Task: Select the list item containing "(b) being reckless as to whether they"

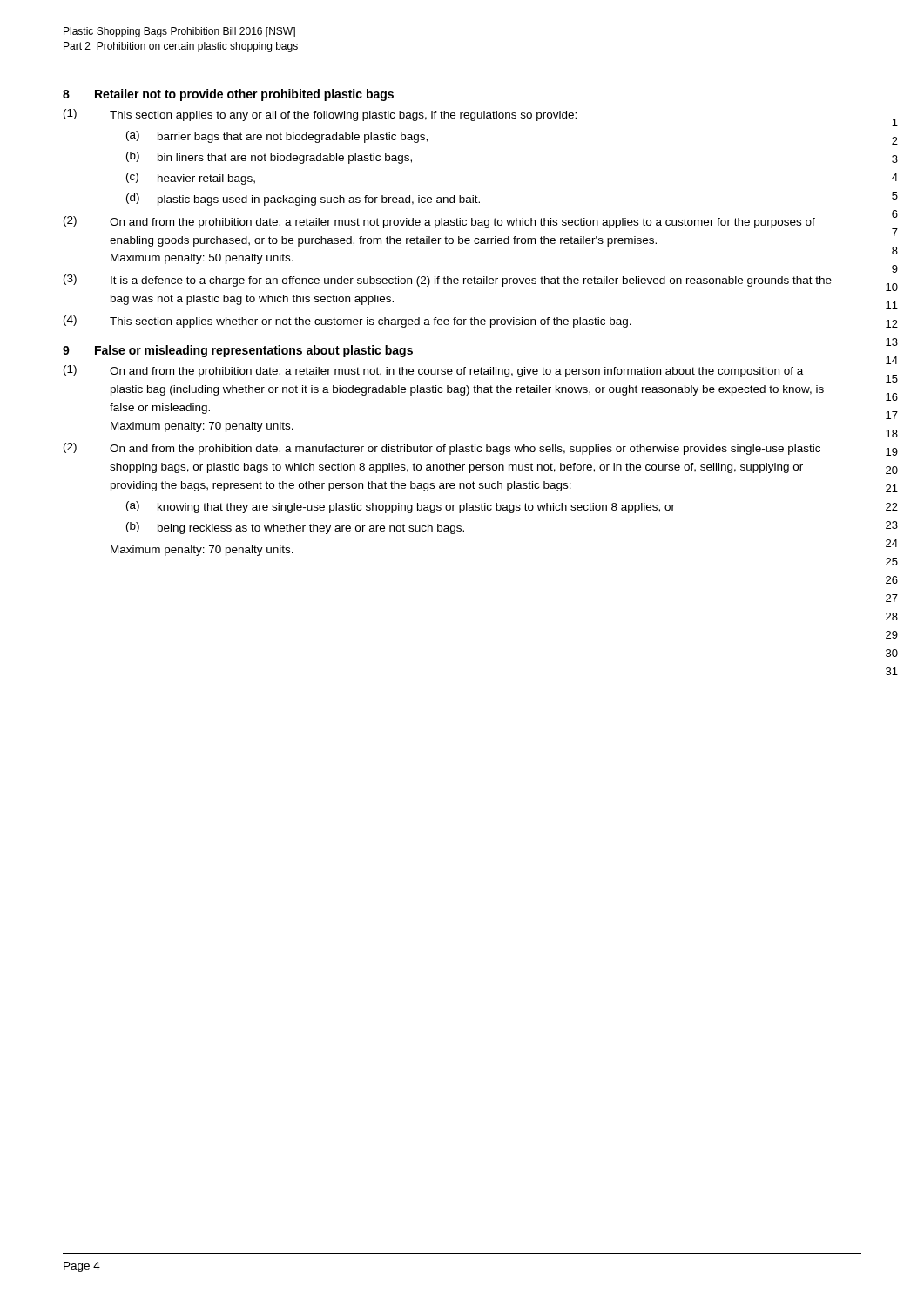Action: [x=295, y=528]
